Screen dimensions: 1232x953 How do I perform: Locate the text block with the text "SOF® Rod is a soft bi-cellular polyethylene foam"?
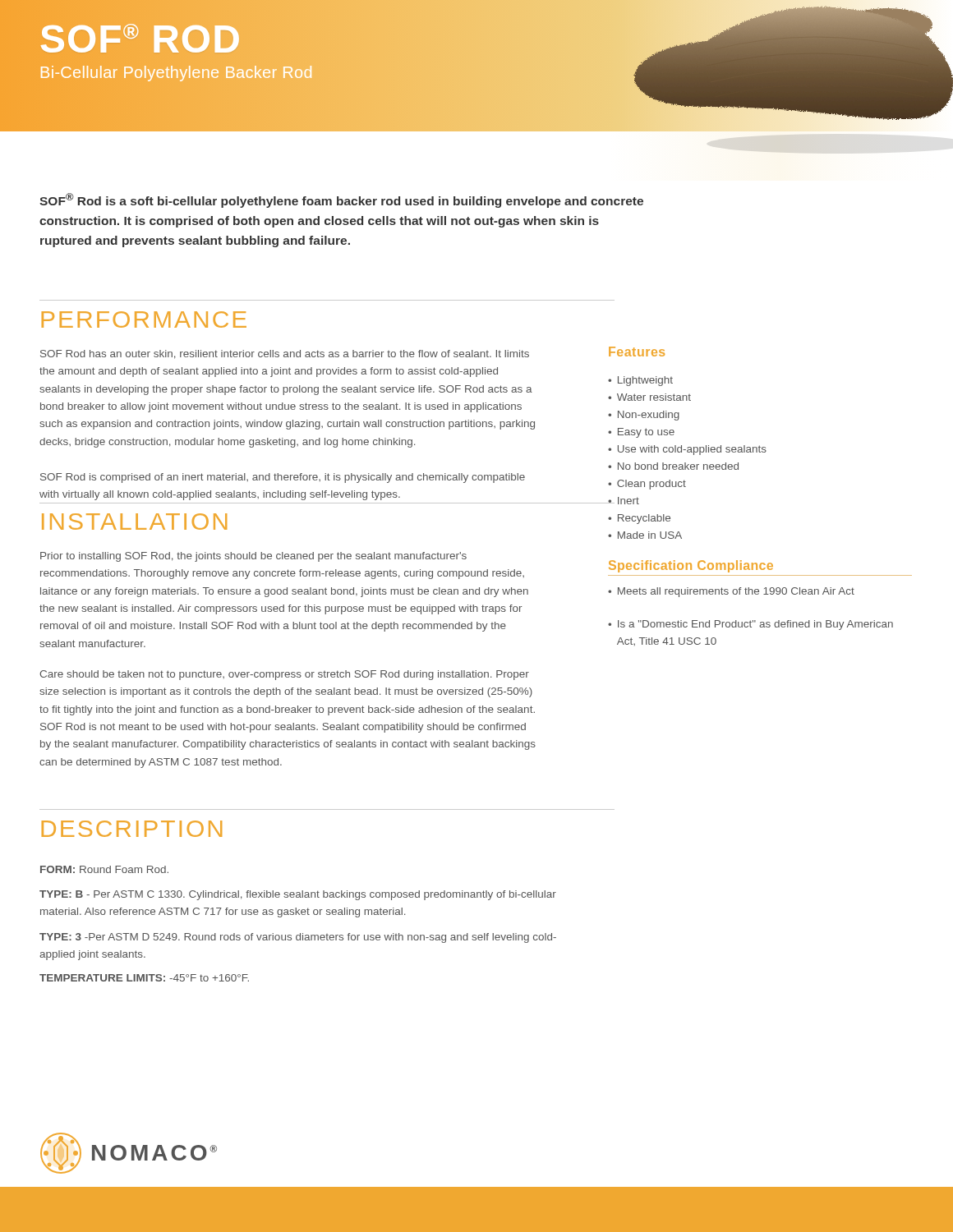click(342, 219)
